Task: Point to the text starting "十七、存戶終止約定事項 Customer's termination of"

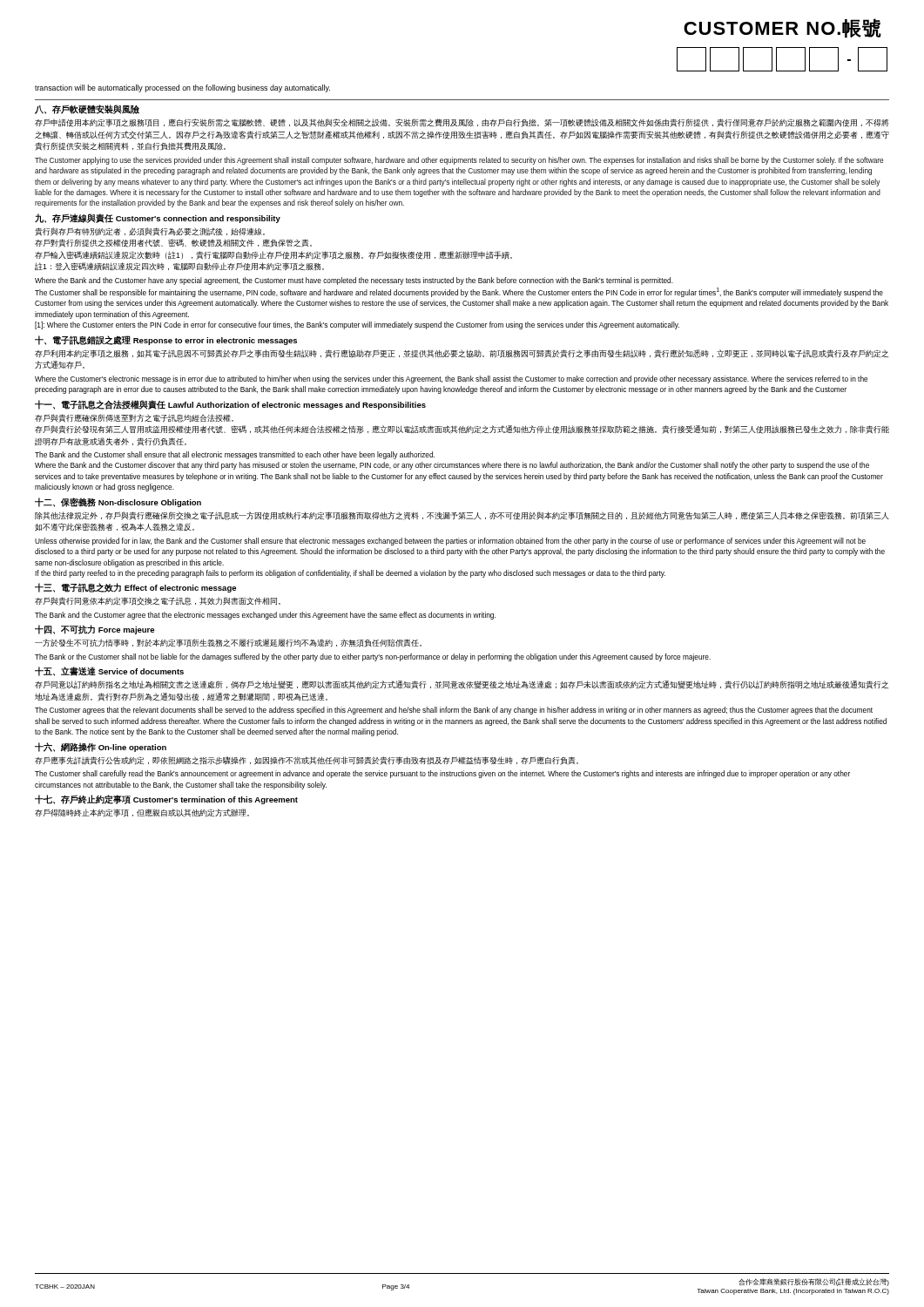Action: click(166, 799)
